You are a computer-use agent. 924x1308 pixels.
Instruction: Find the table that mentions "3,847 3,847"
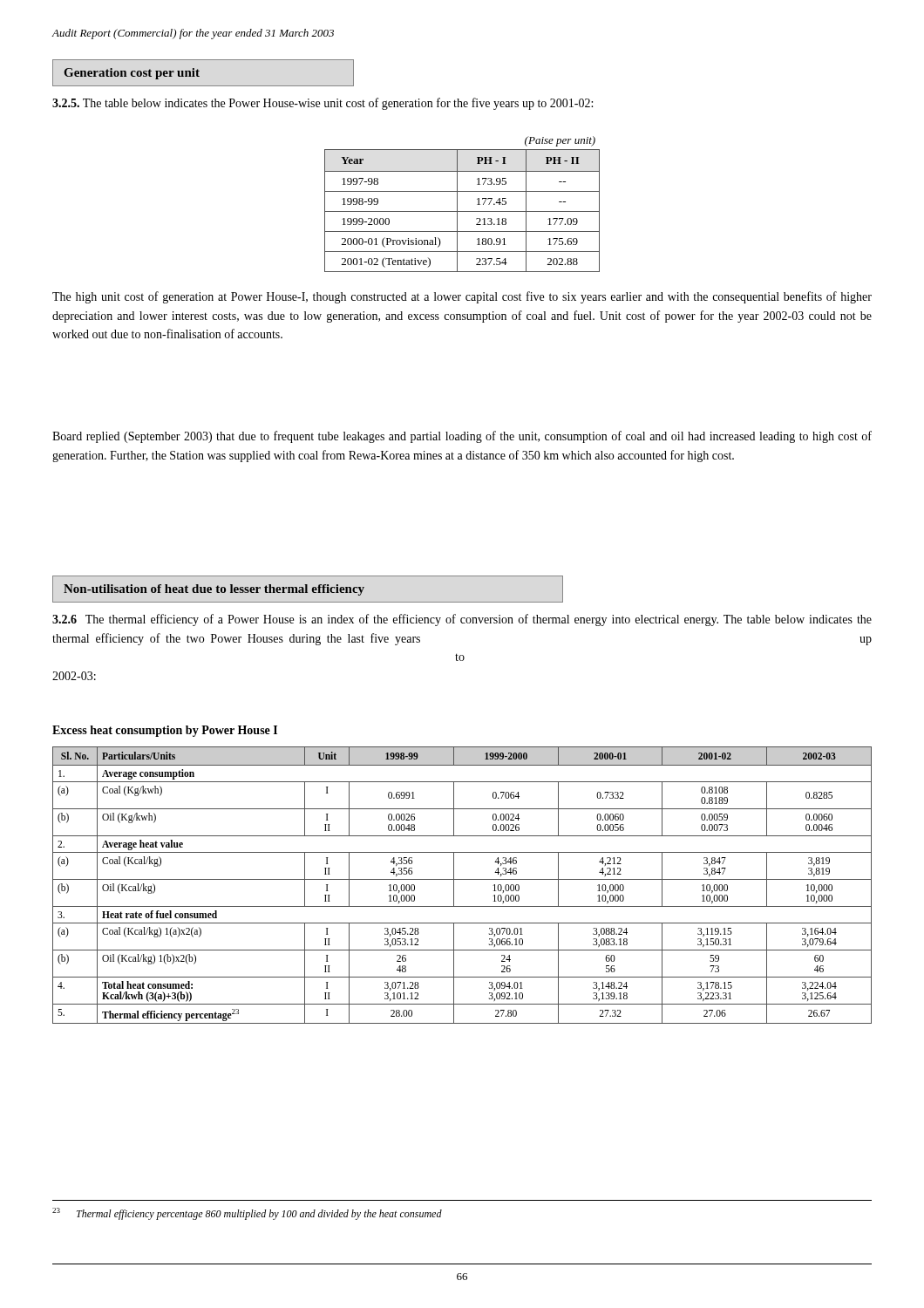[x=462, y=885]
